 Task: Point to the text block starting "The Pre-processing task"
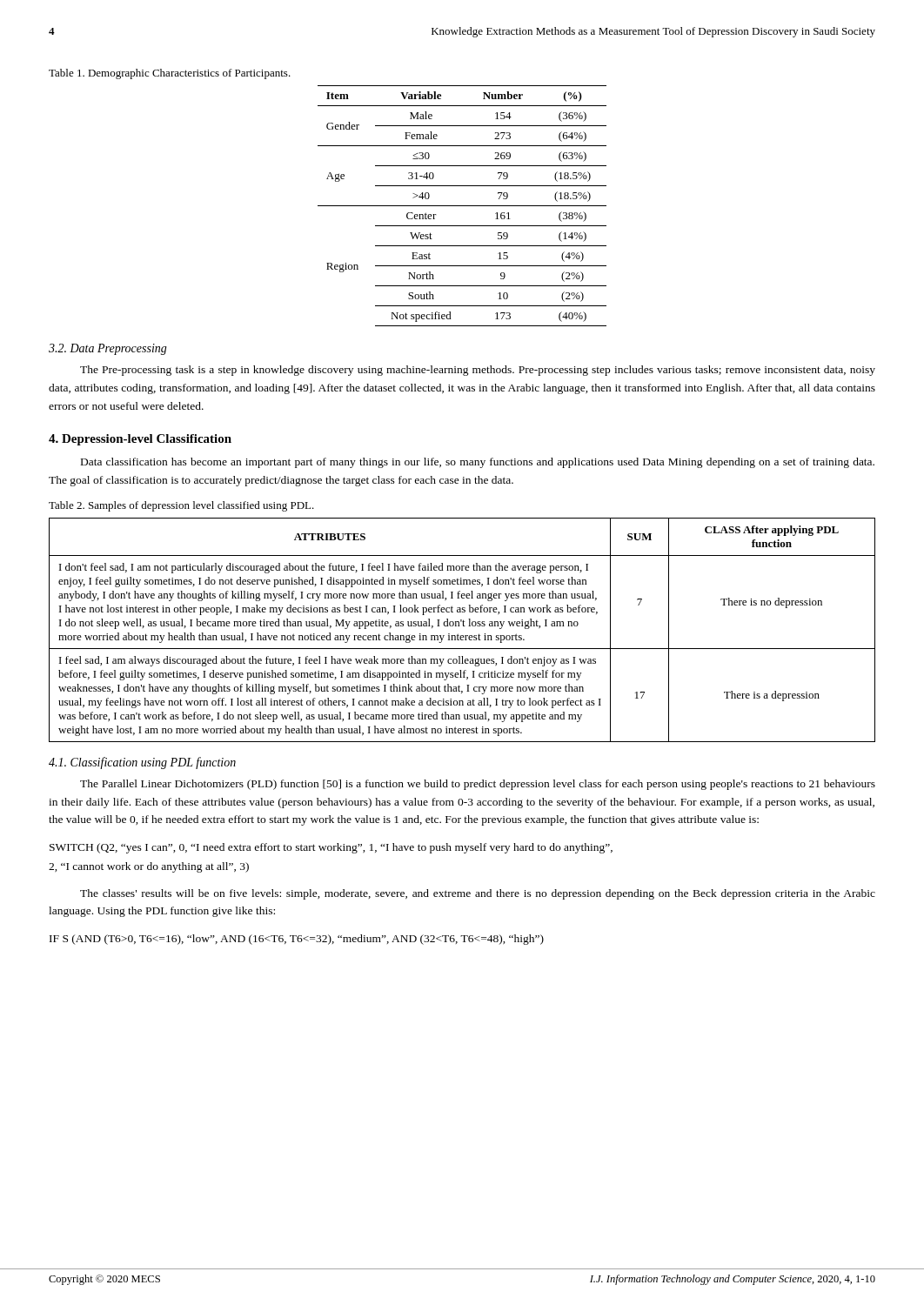coord(462,388)
